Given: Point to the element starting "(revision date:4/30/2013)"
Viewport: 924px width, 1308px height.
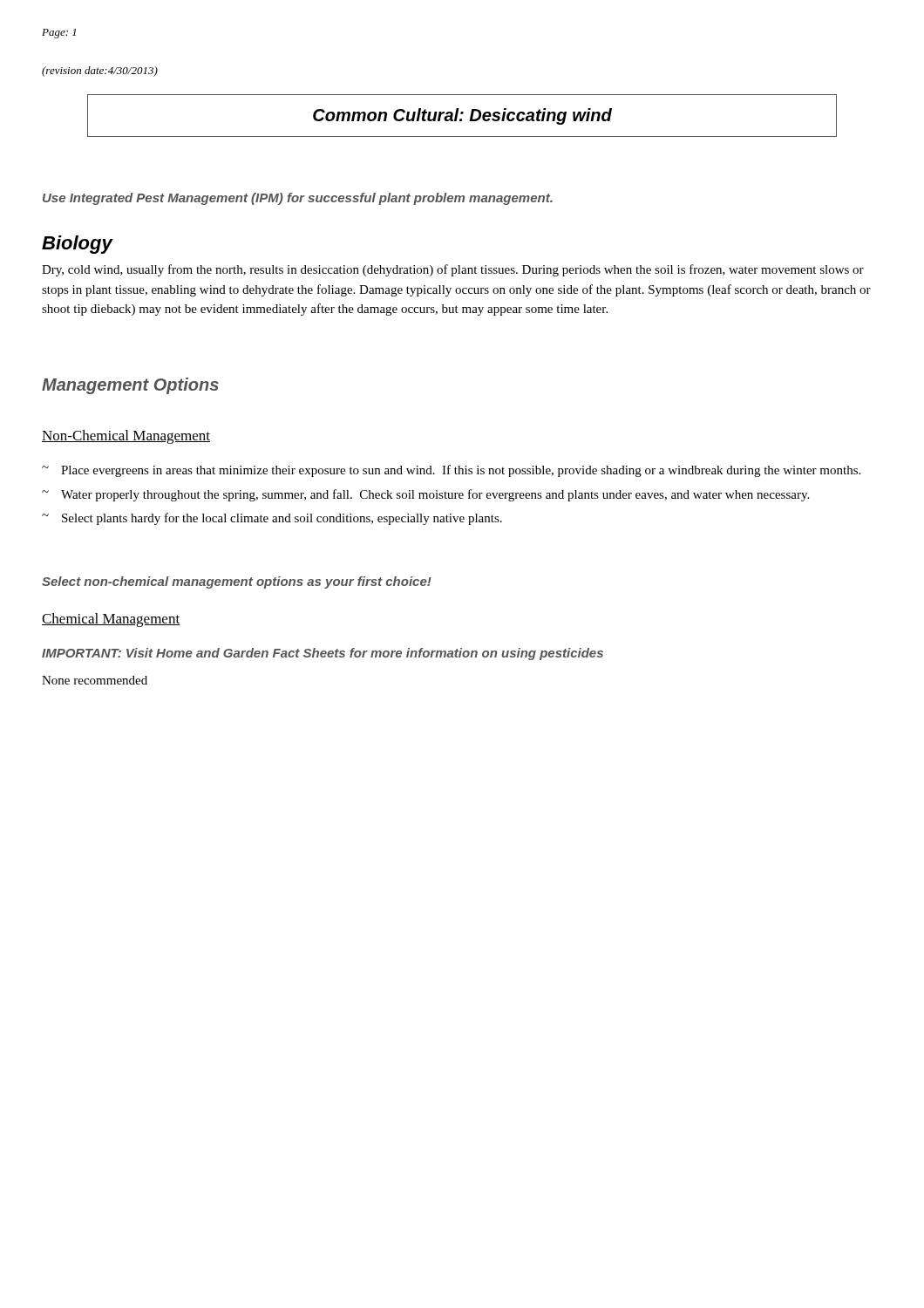Looking at the screenshot, I should tap(100, 70).
